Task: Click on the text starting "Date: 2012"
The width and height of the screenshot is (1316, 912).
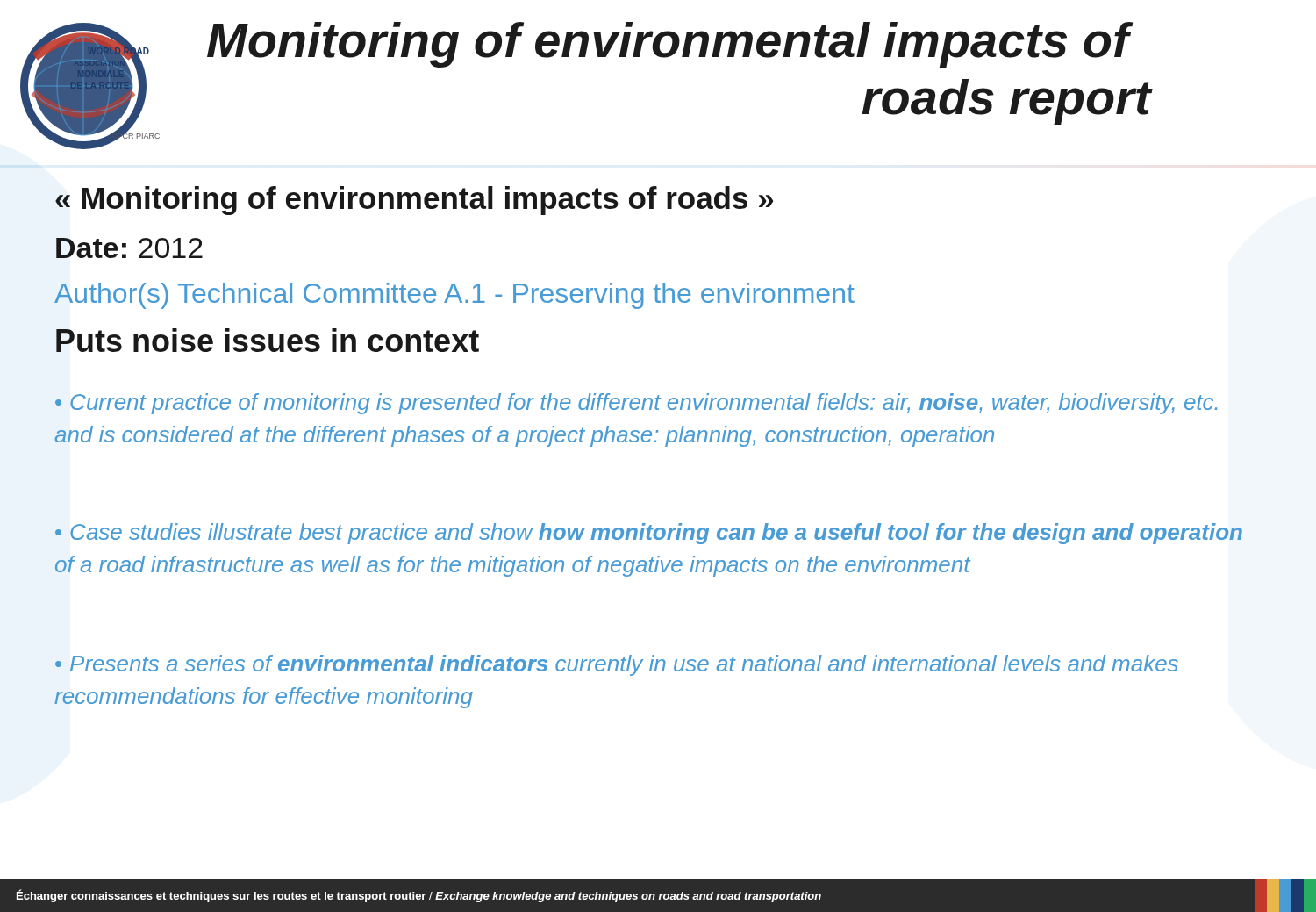Action: [x=129, y=248]
